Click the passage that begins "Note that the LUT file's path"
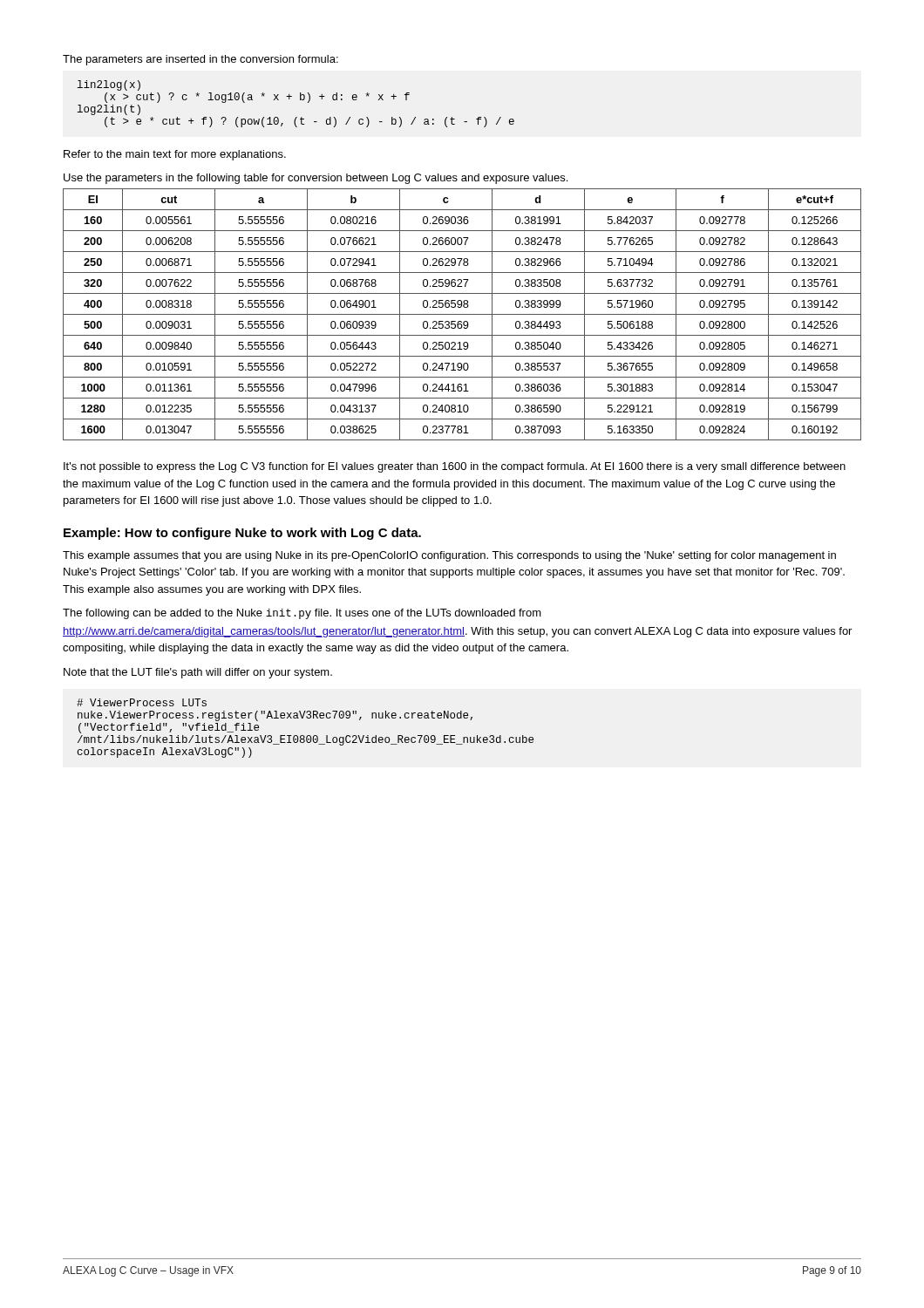 (198, 672)
